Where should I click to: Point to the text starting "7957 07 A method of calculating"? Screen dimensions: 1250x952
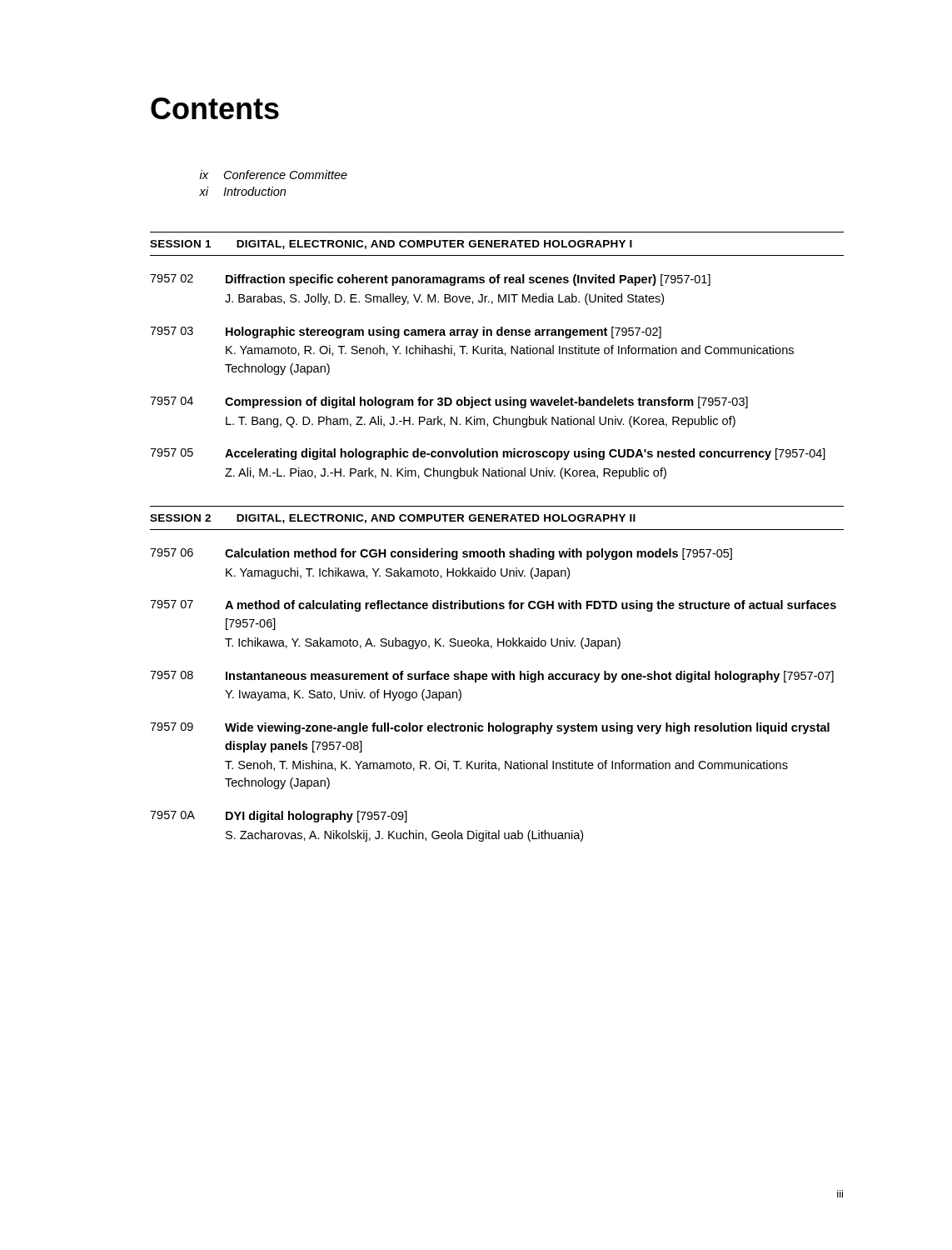[493, 606]
